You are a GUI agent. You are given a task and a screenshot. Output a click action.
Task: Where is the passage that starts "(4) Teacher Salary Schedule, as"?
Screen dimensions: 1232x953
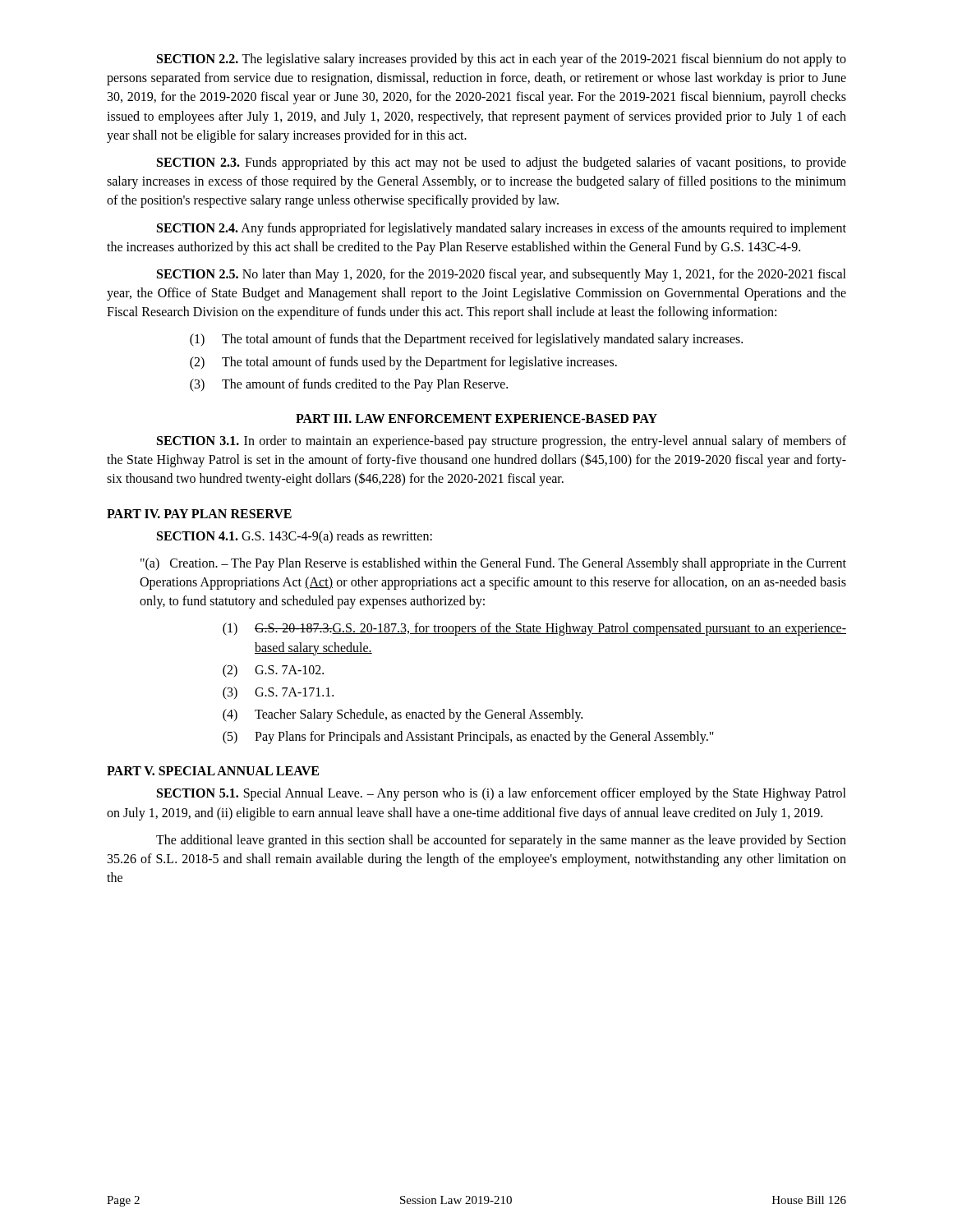[526, 714]
